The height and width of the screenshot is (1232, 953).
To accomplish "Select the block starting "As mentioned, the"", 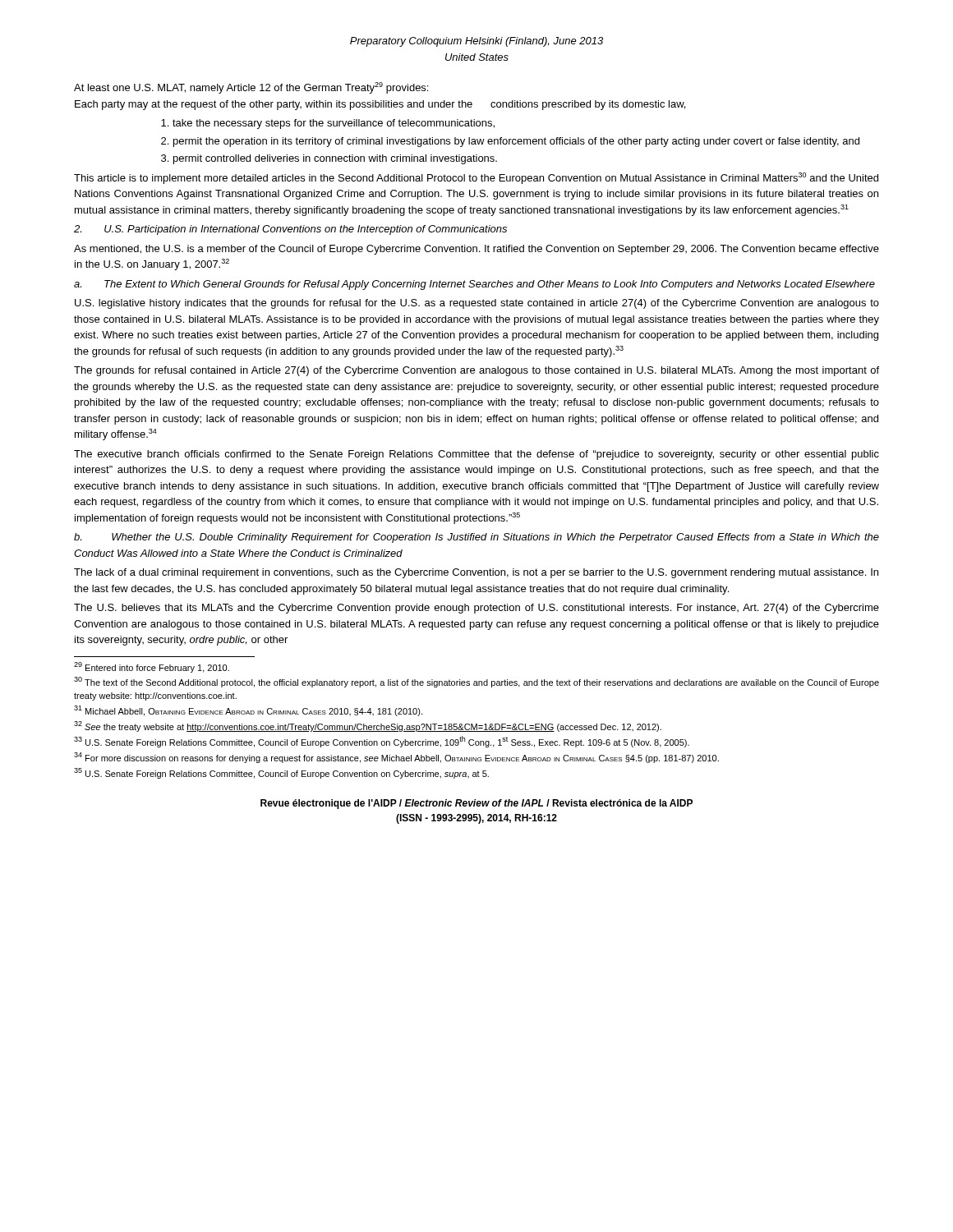I will point(476,256).
